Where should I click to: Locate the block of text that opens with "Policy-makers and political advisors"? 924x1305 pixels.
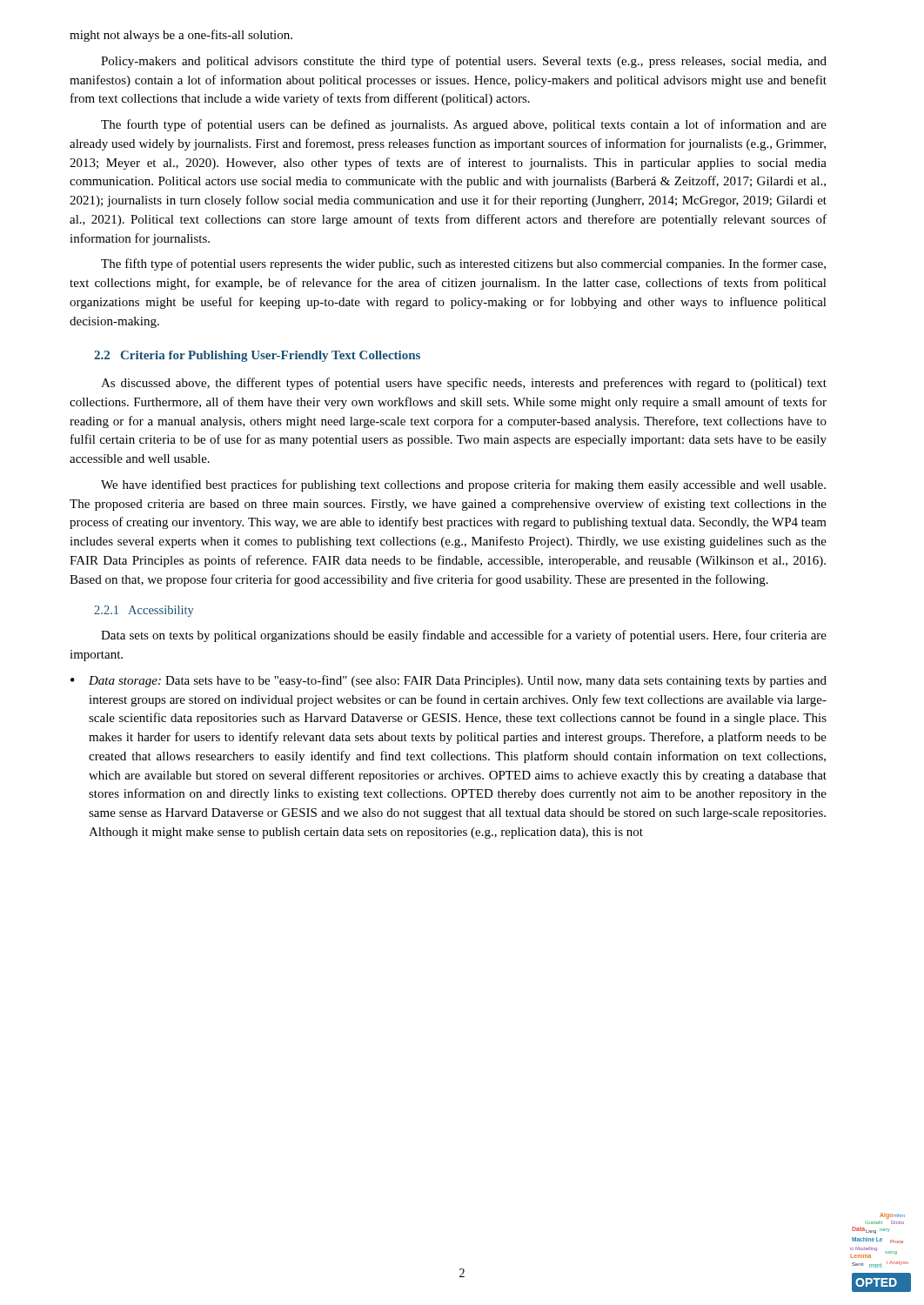click(x=448, y=80)
